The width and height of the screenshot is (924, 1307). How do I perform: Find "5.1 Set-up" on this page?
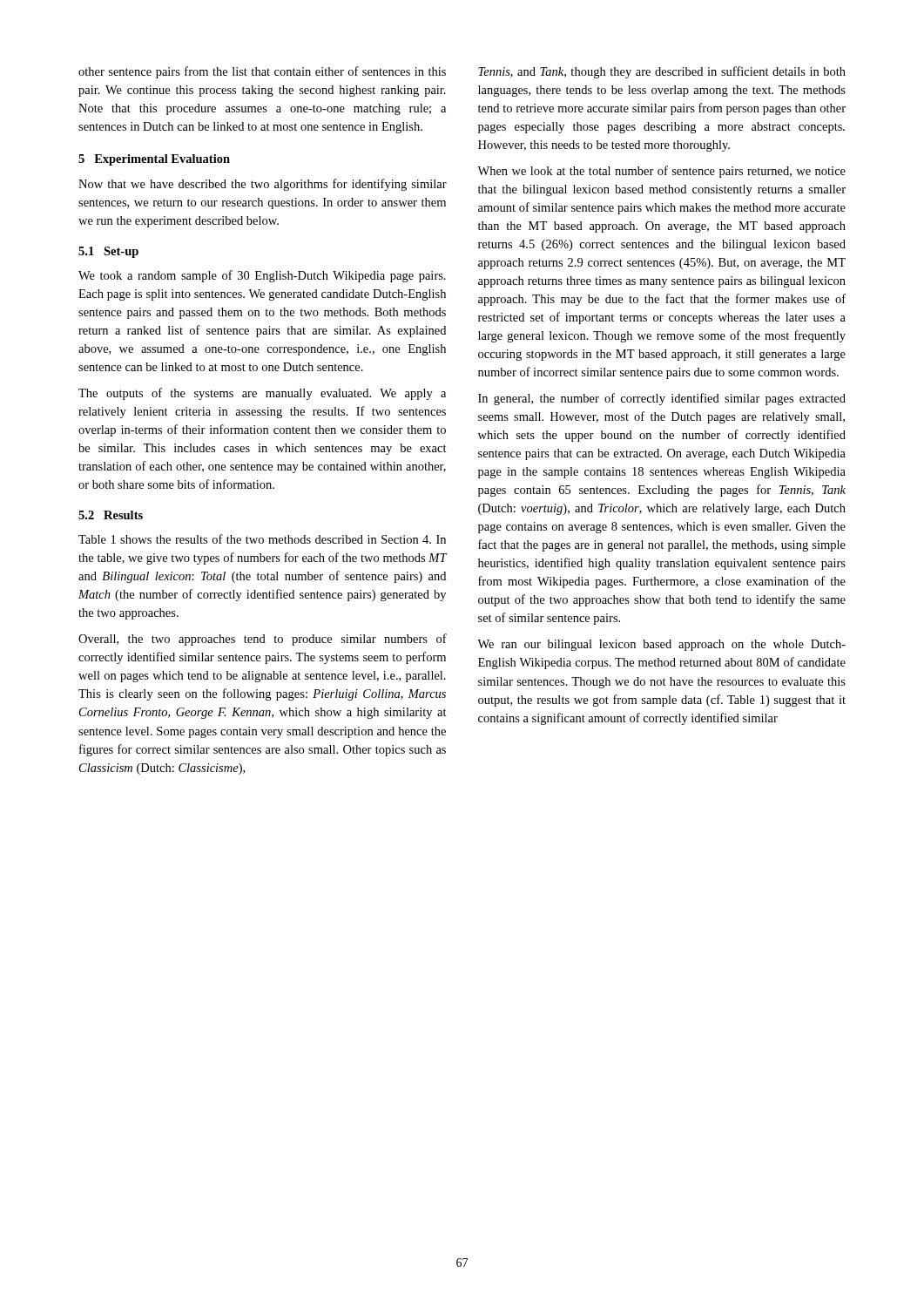coord(109,251)
